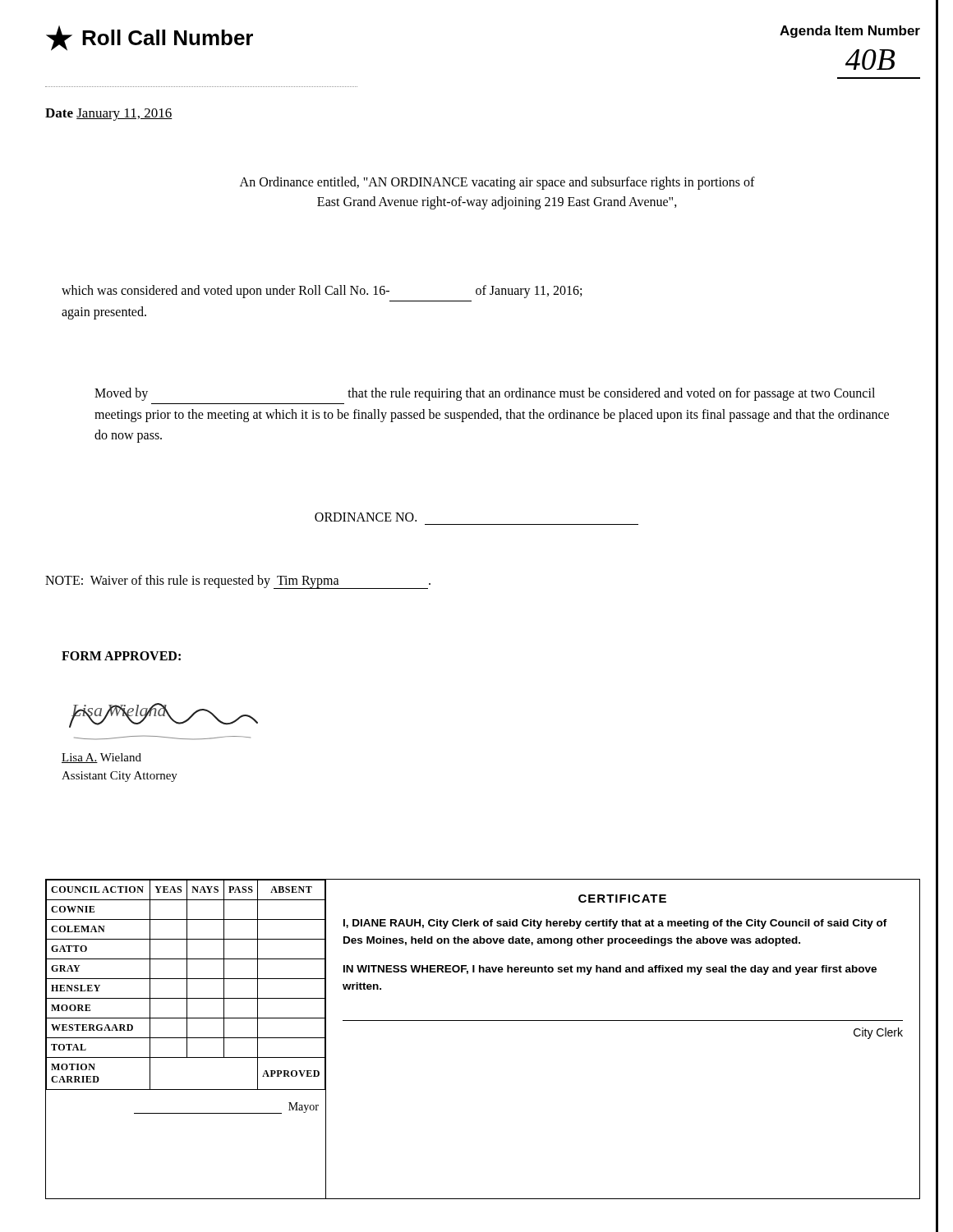This screenshot has height=1232, width=953.
Task: Navigate to the element starting "Moved by that the rule"
Action: click(x=492, y=412)
